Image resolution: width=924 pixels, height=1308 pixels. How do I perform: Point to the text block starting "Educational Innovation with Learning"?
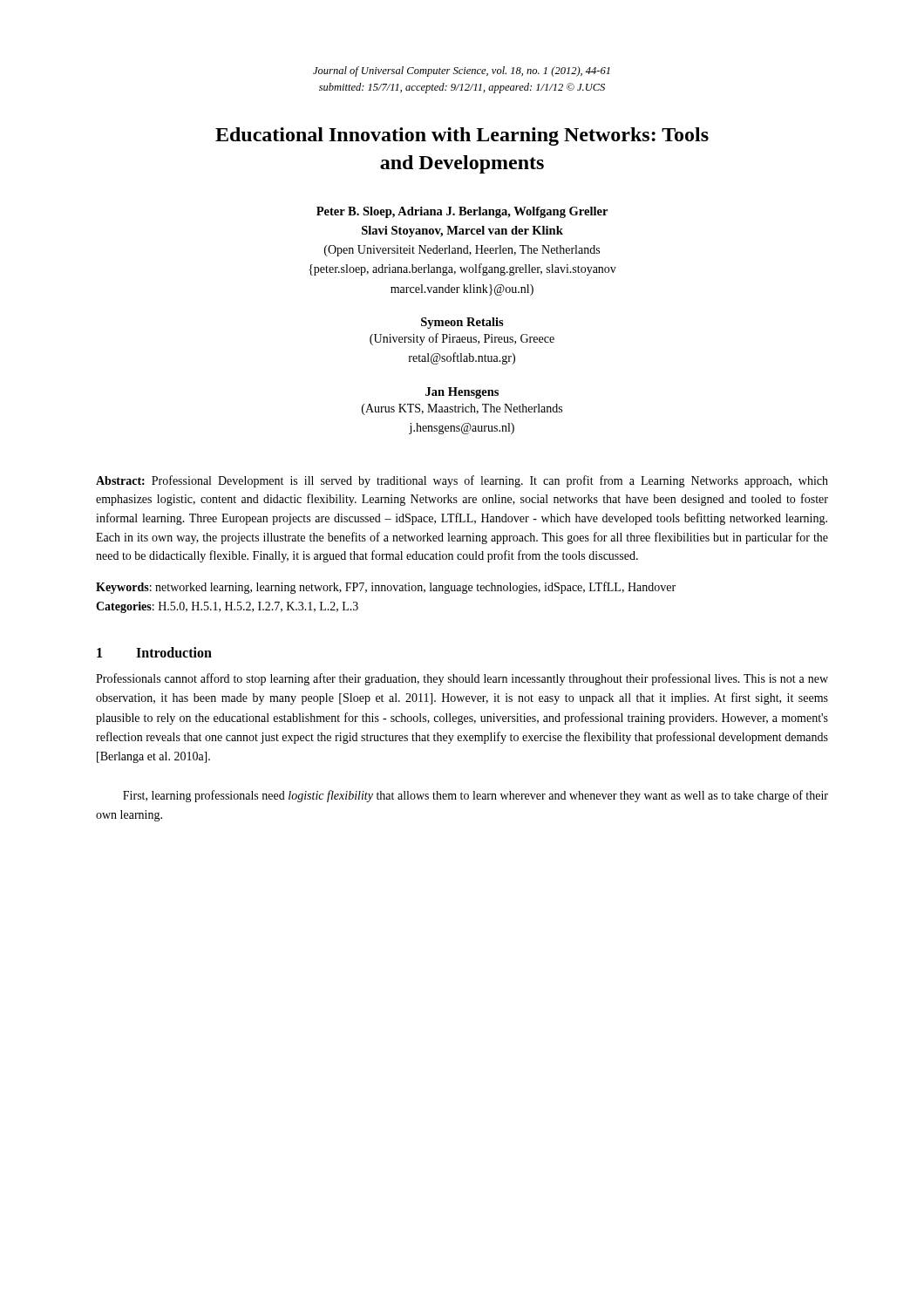coord(462,148)
